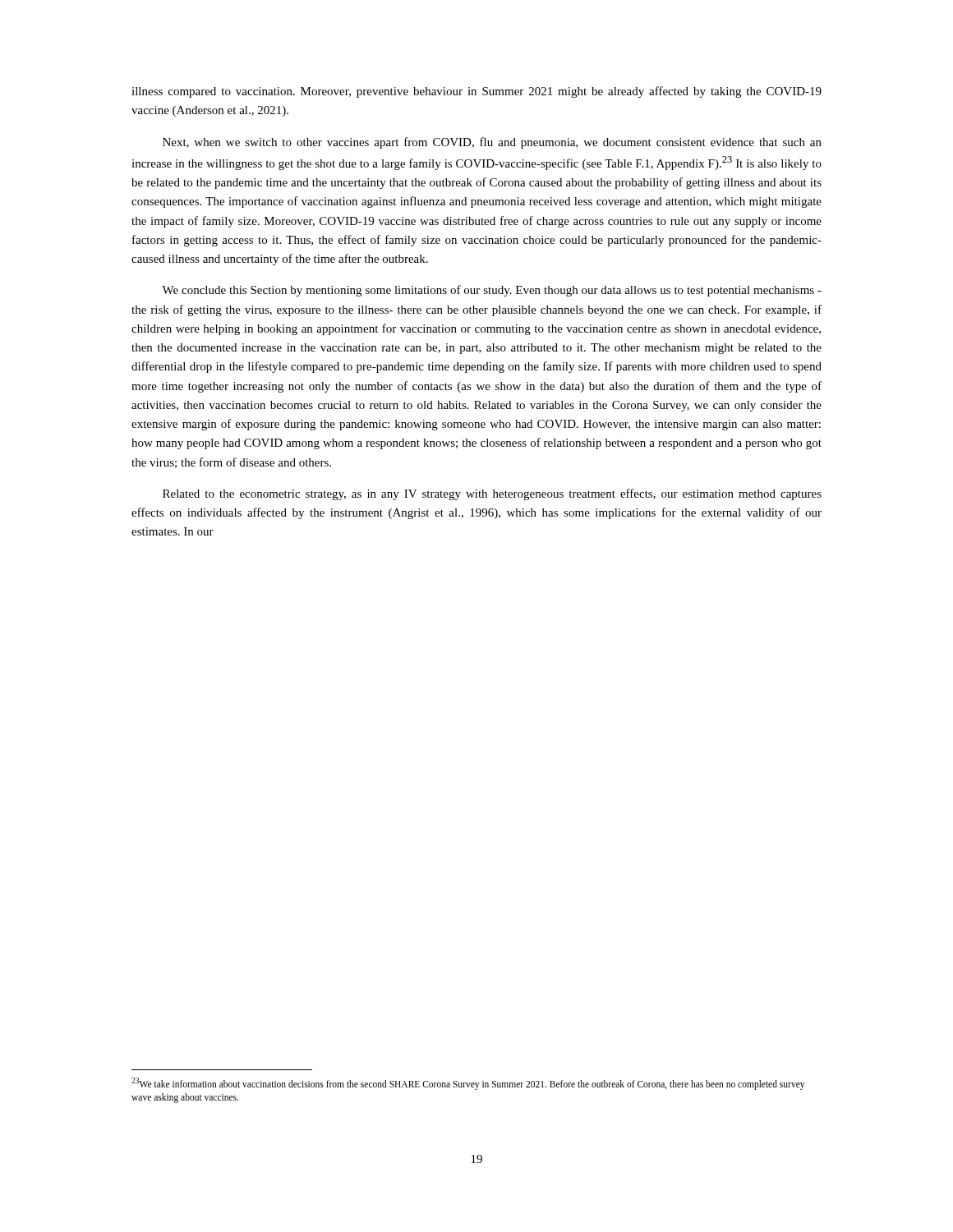Locate the block of text that opens with "We conclude this Section by mentioning some"

(476, 376)
